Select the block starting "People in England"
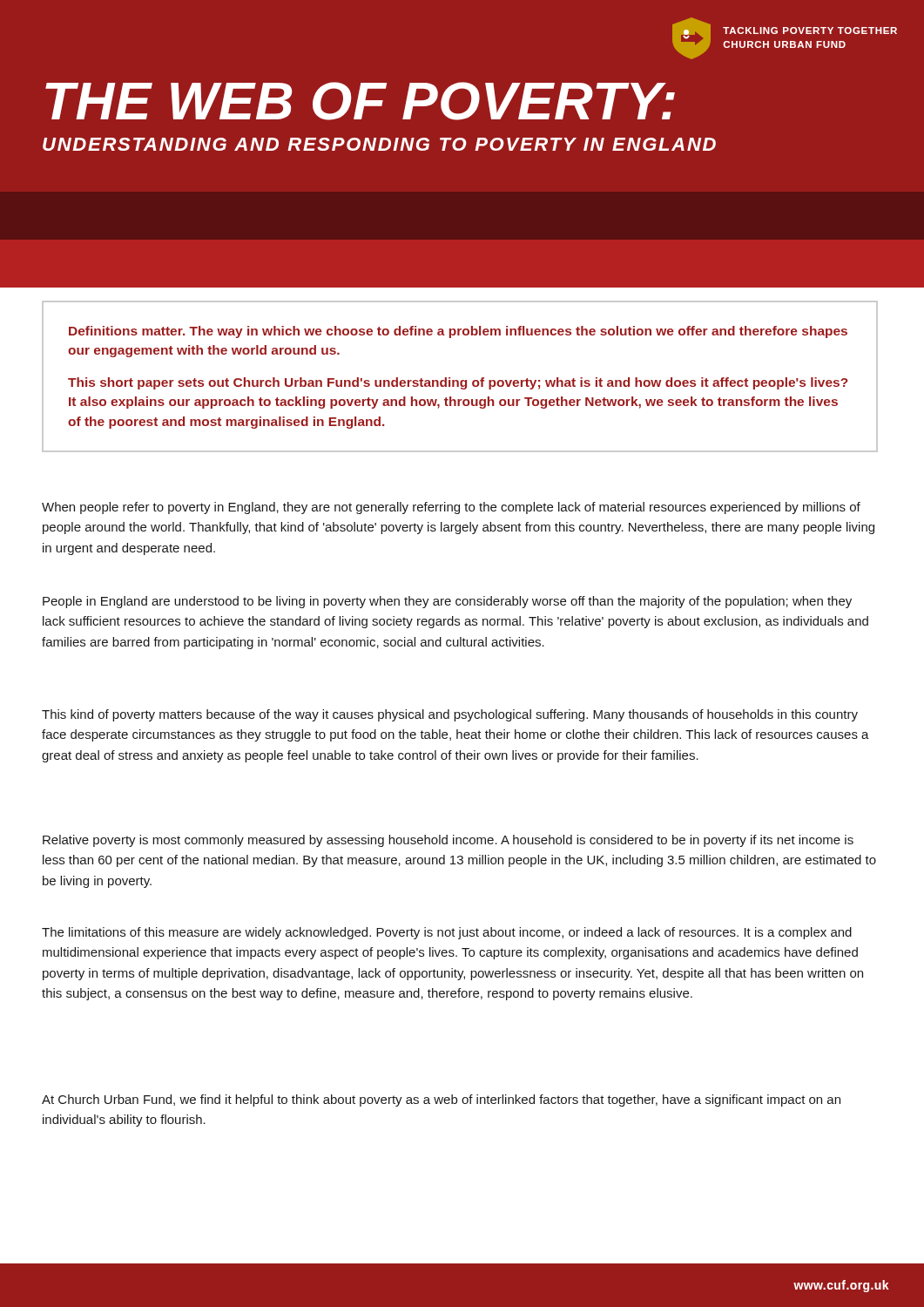 pos(460,621)
